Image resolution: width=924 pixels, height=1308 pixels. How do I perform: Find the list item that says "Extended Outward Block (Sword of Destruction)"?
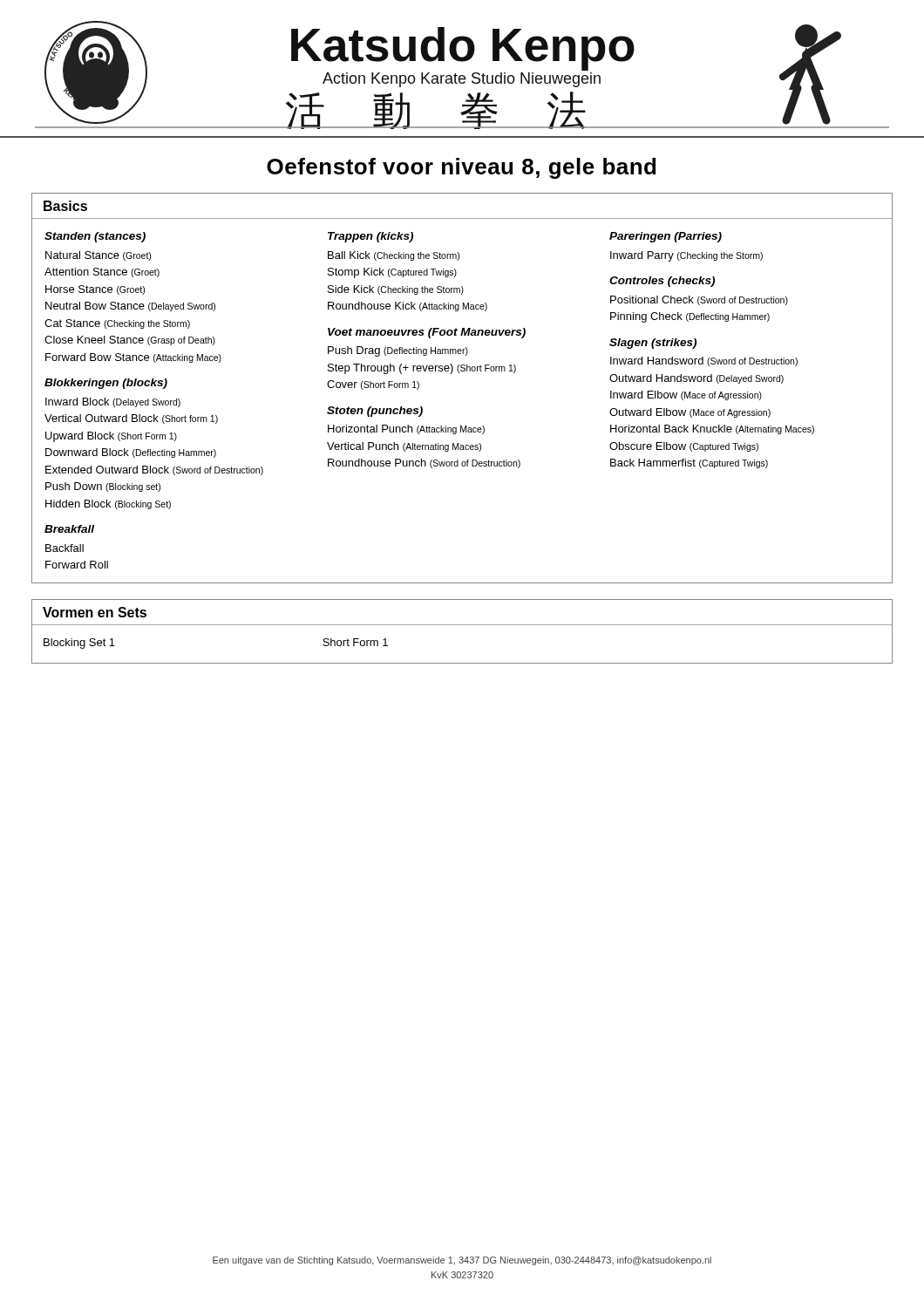click(x=154, y=469)
